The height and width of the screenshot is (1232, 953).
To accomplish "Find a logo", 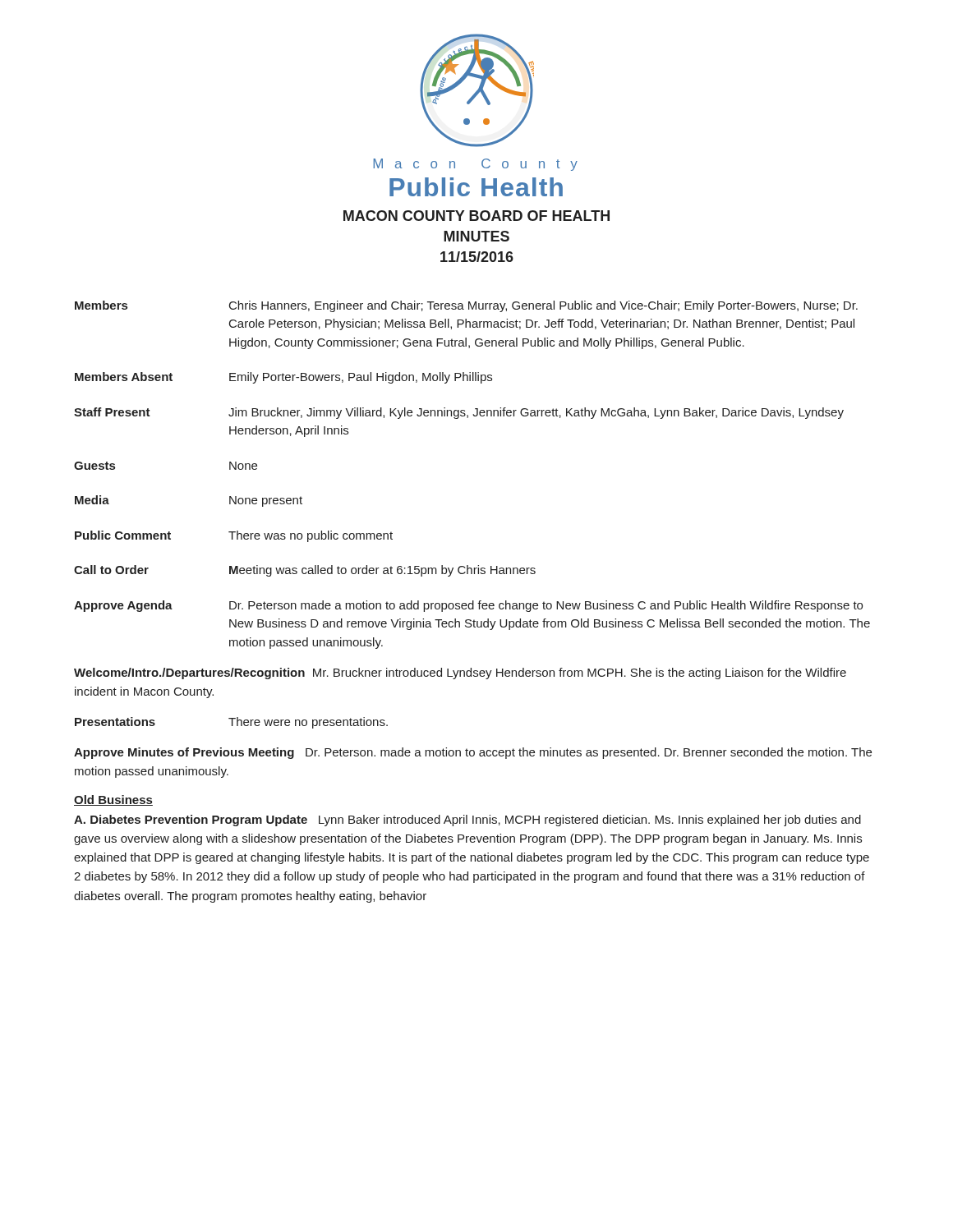I will 476,151.
